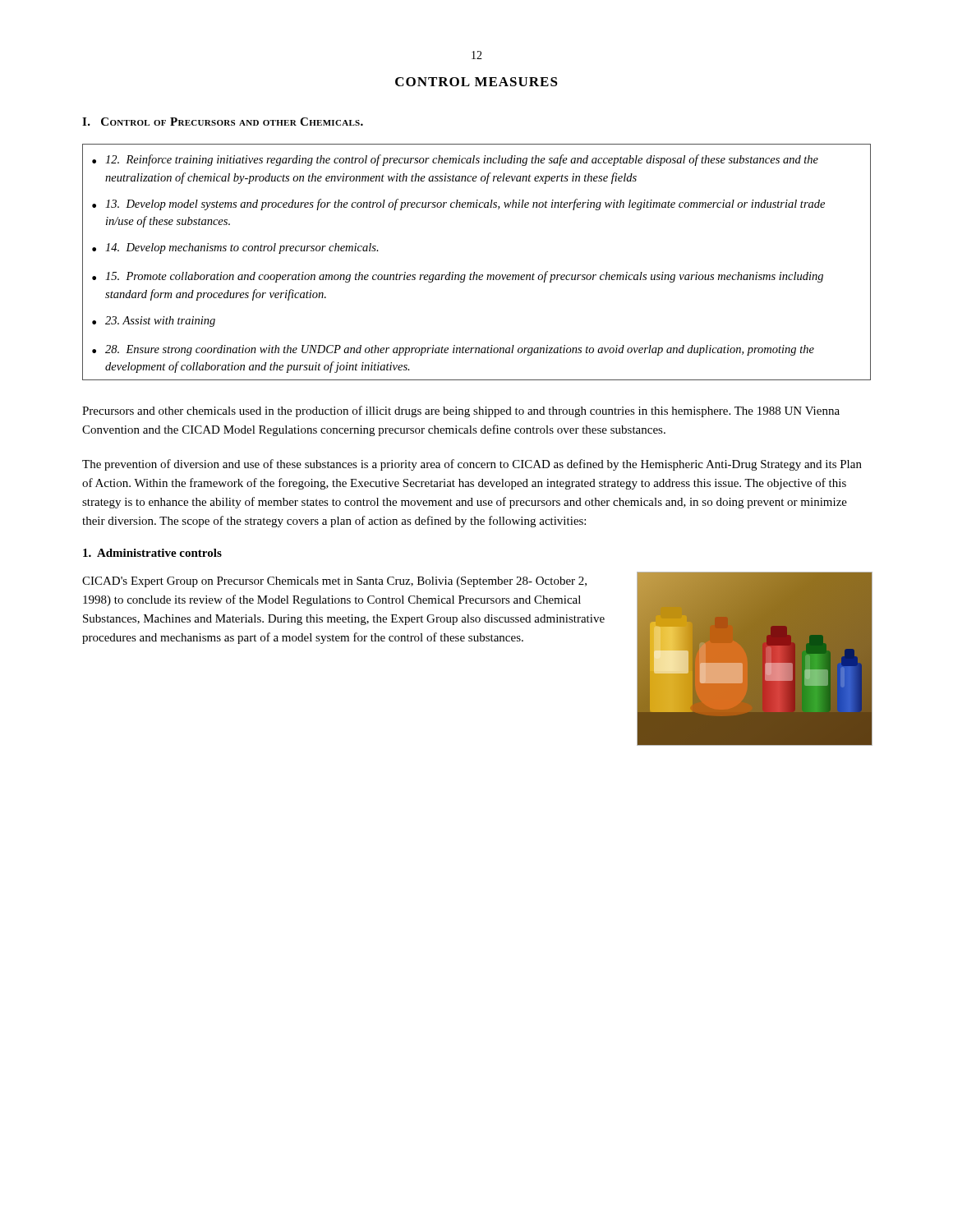Image resolution: width=953 pixels, height=1232 pixels.
Task: Select the passage starting "• 28. Ensure strong"
Action: 473,358
